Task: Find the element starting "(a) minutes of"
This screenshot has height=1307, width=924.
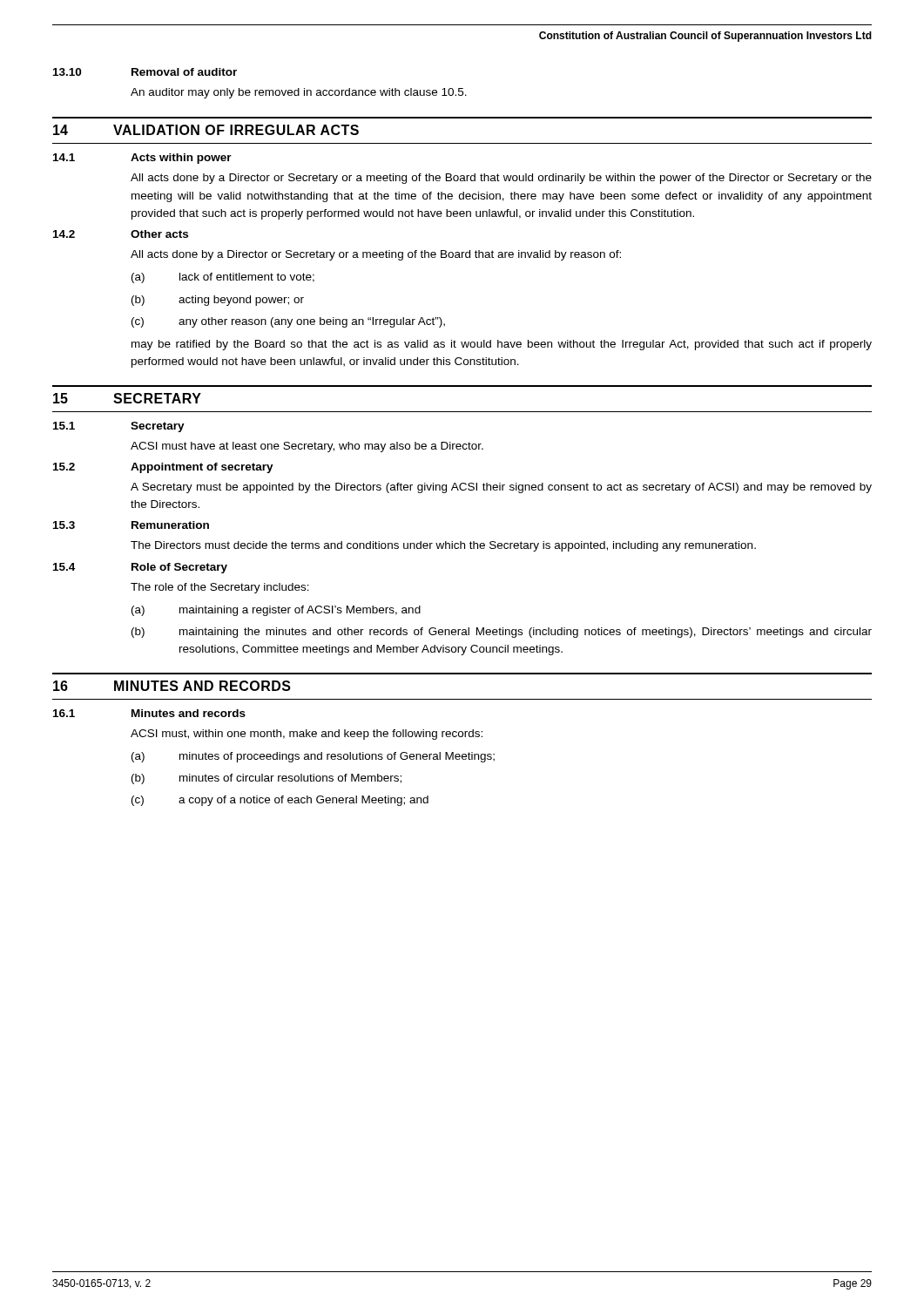Action: click(501, 756)
